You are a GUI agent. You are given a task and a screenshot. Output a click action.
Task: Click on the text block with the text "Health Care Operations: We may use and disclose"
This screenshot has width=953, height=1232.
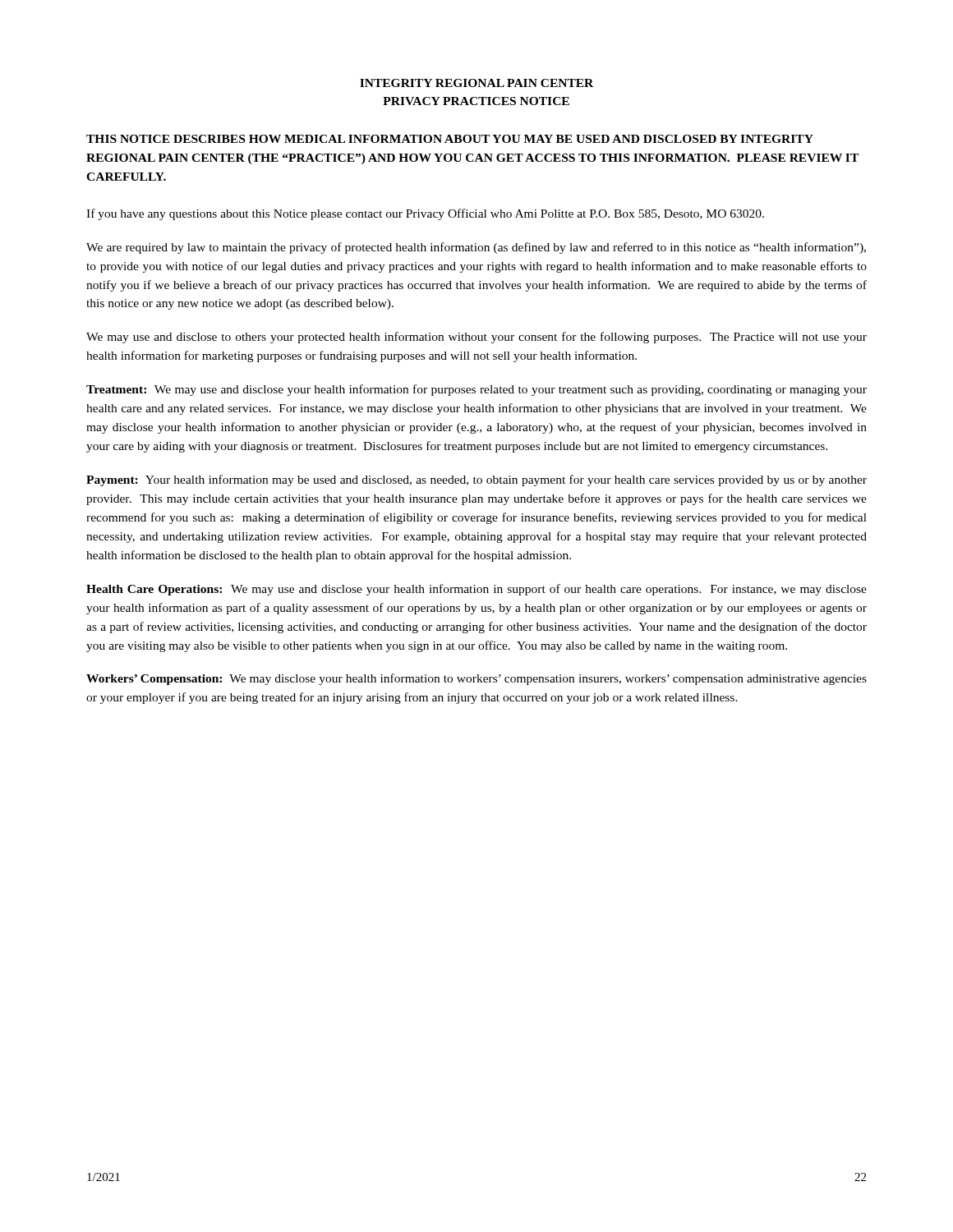tap(476, 616)
